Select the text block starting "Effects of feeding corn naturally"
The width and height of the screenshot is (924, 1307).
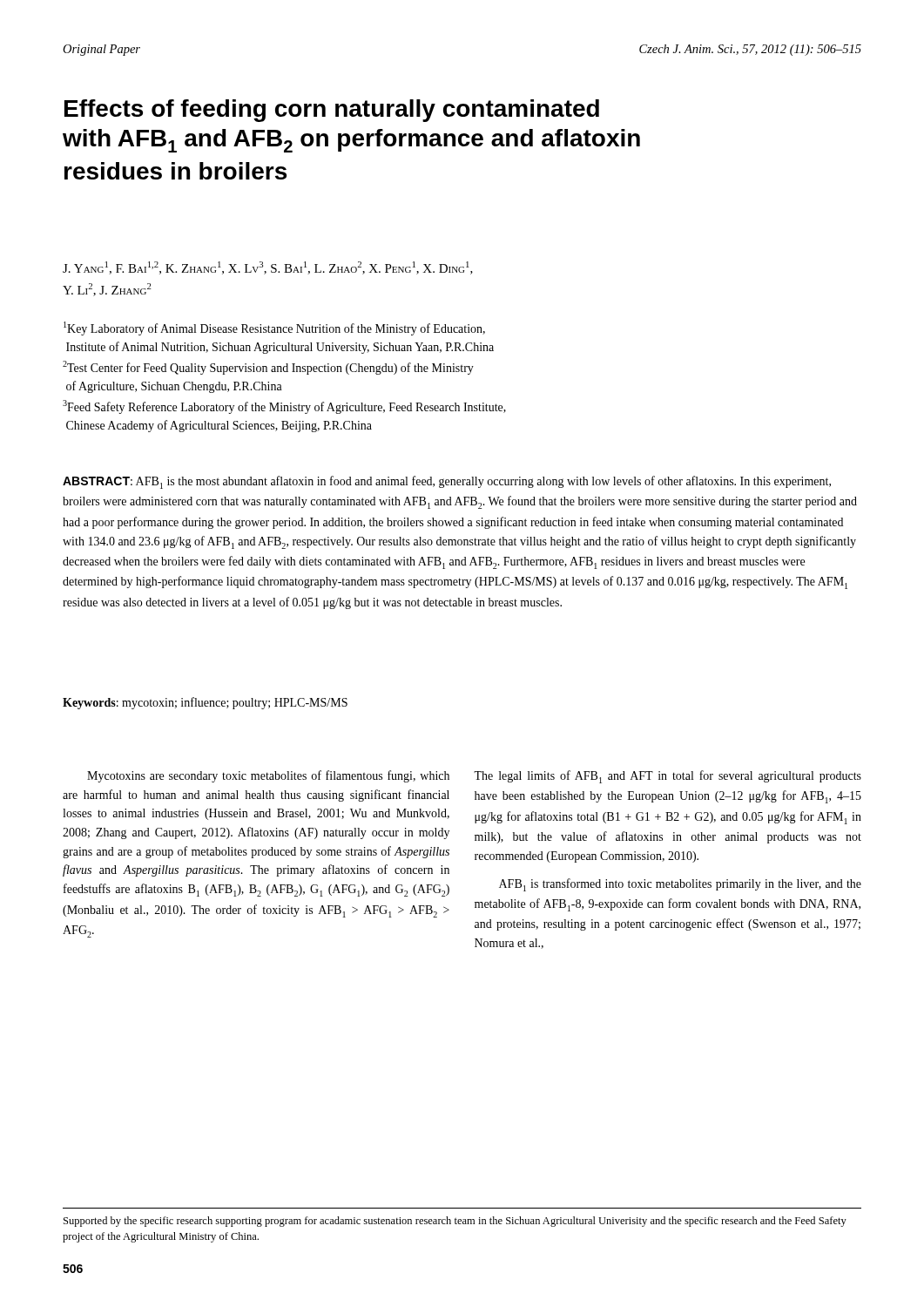pos(462,141)
